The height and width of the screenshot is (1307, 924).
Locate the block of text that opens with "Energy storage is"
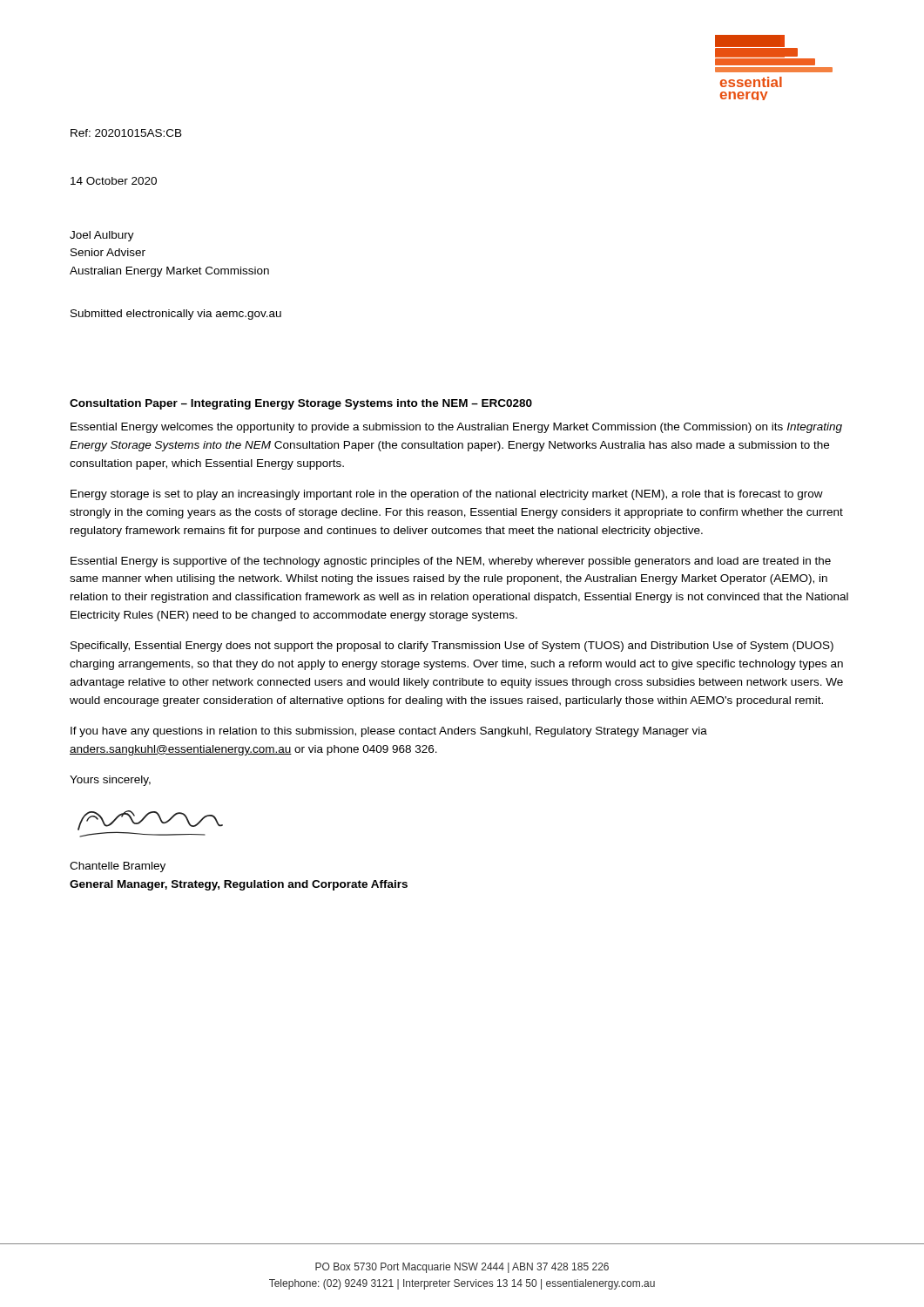click(456, 512)
